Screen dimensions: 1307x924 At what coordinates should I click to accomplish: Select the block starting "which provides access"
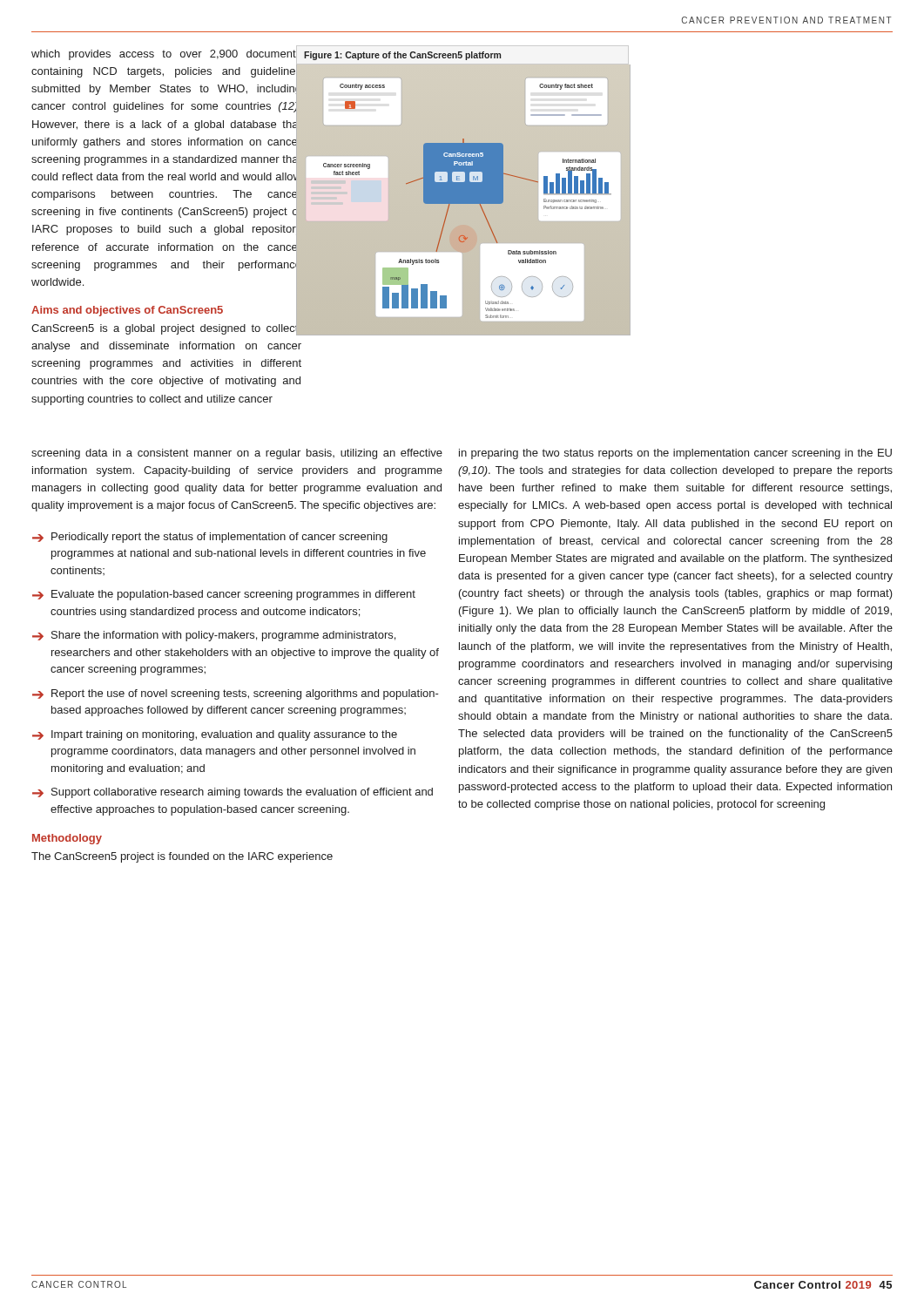(166, 168)
